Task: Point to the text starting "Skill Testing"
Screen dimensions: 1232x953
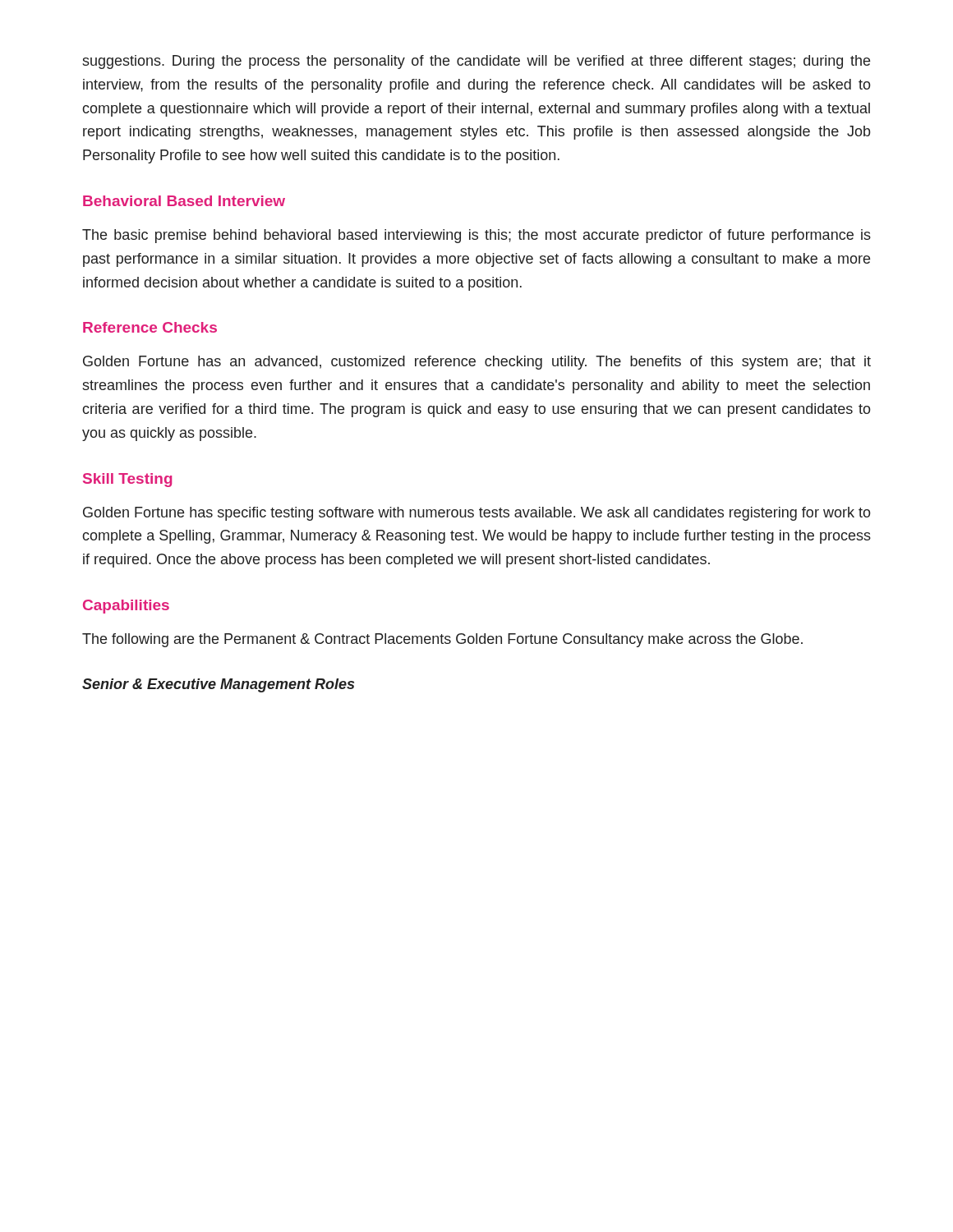Action: click(128, 478)
